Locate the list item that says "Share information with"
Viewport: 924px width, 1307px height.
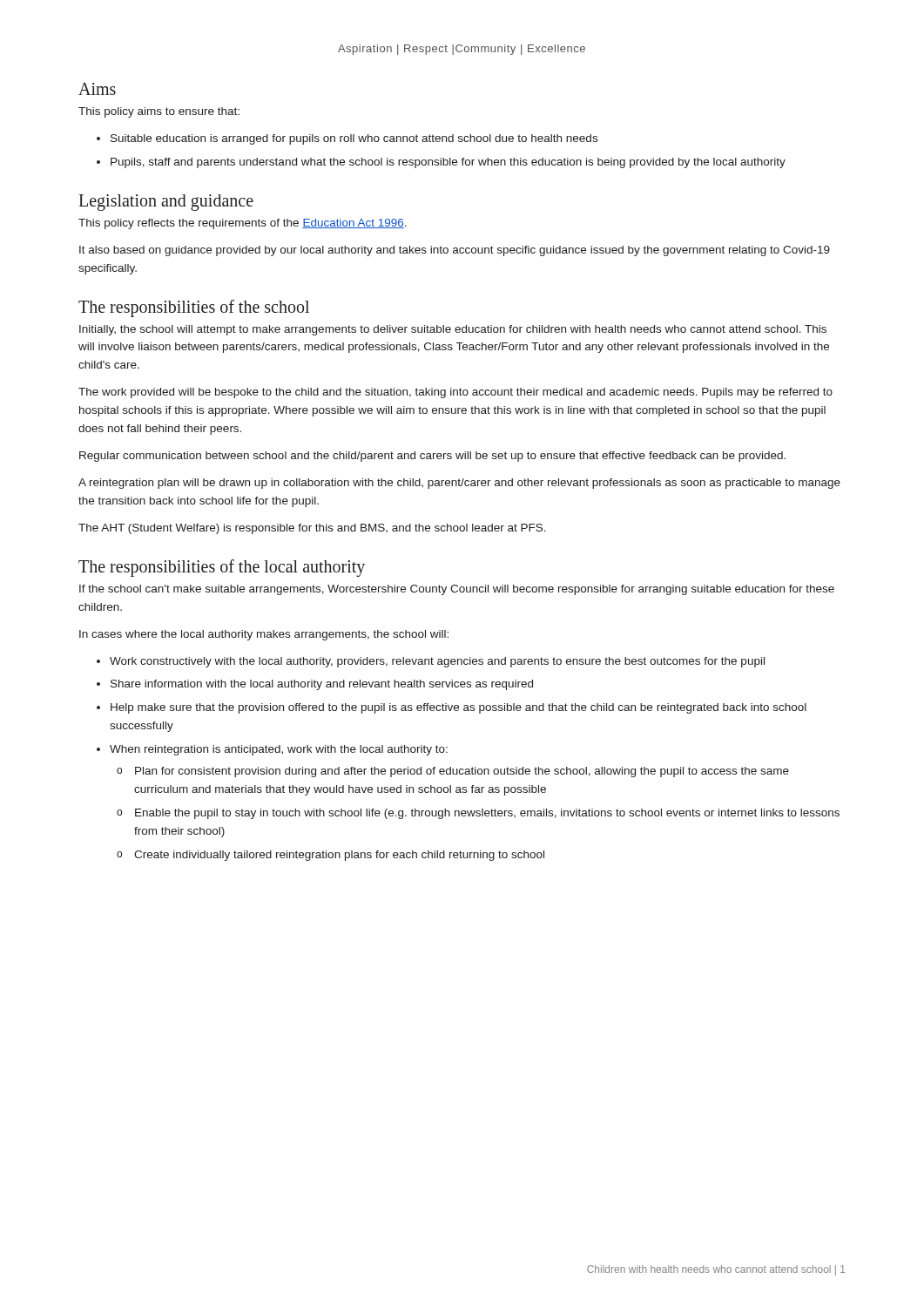(x=322, y=684)
